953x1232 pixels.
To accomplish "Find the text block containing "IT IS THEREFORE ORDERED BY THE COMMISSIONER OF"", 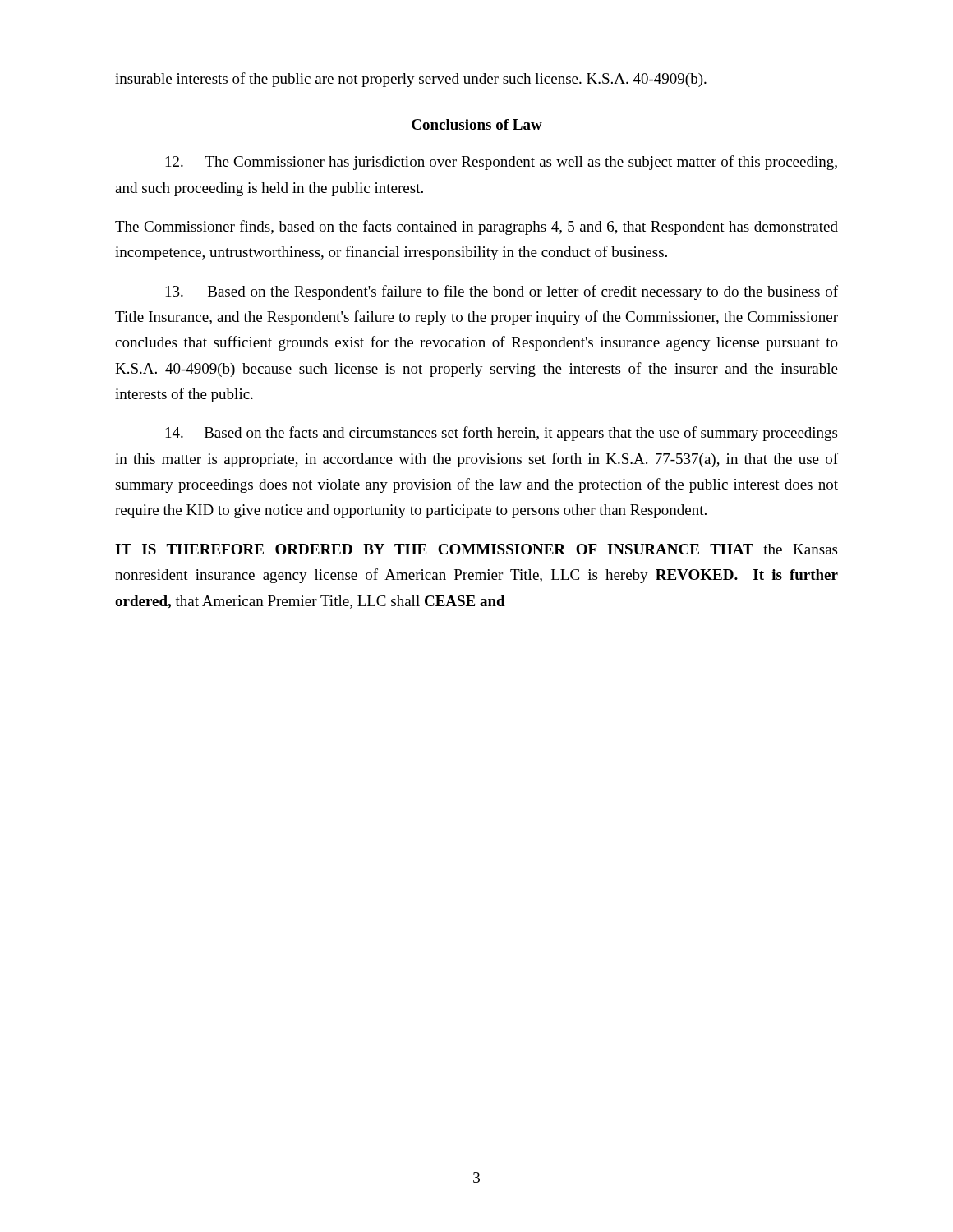I will click(476, 575).
